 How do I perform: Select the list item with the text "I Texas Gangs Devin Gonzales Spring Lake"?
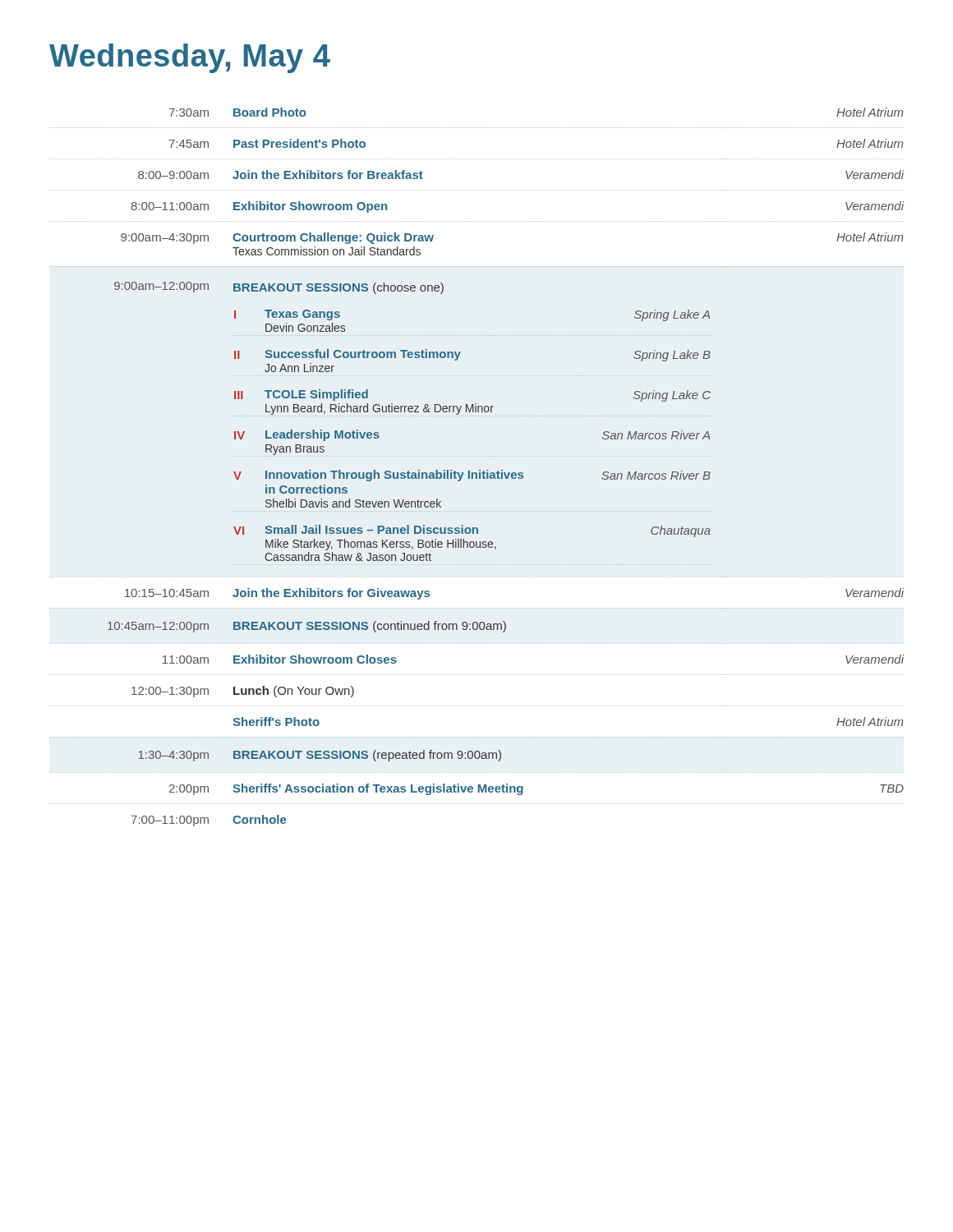click(306, 317)
